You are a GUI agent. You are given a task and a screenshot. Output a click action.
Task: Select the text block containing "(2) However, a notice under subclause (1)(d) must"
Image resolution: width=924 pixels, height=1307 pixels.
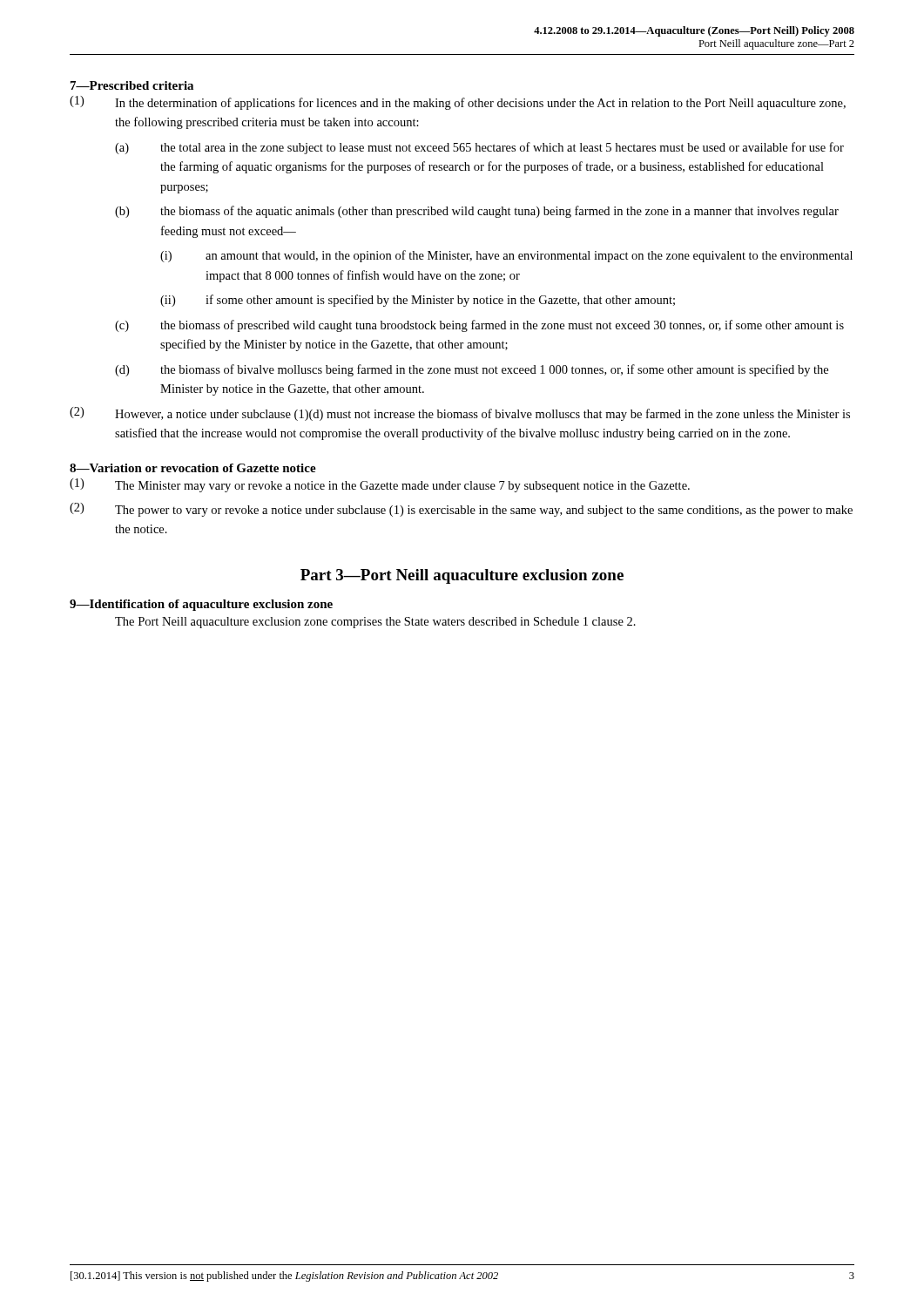462,423
